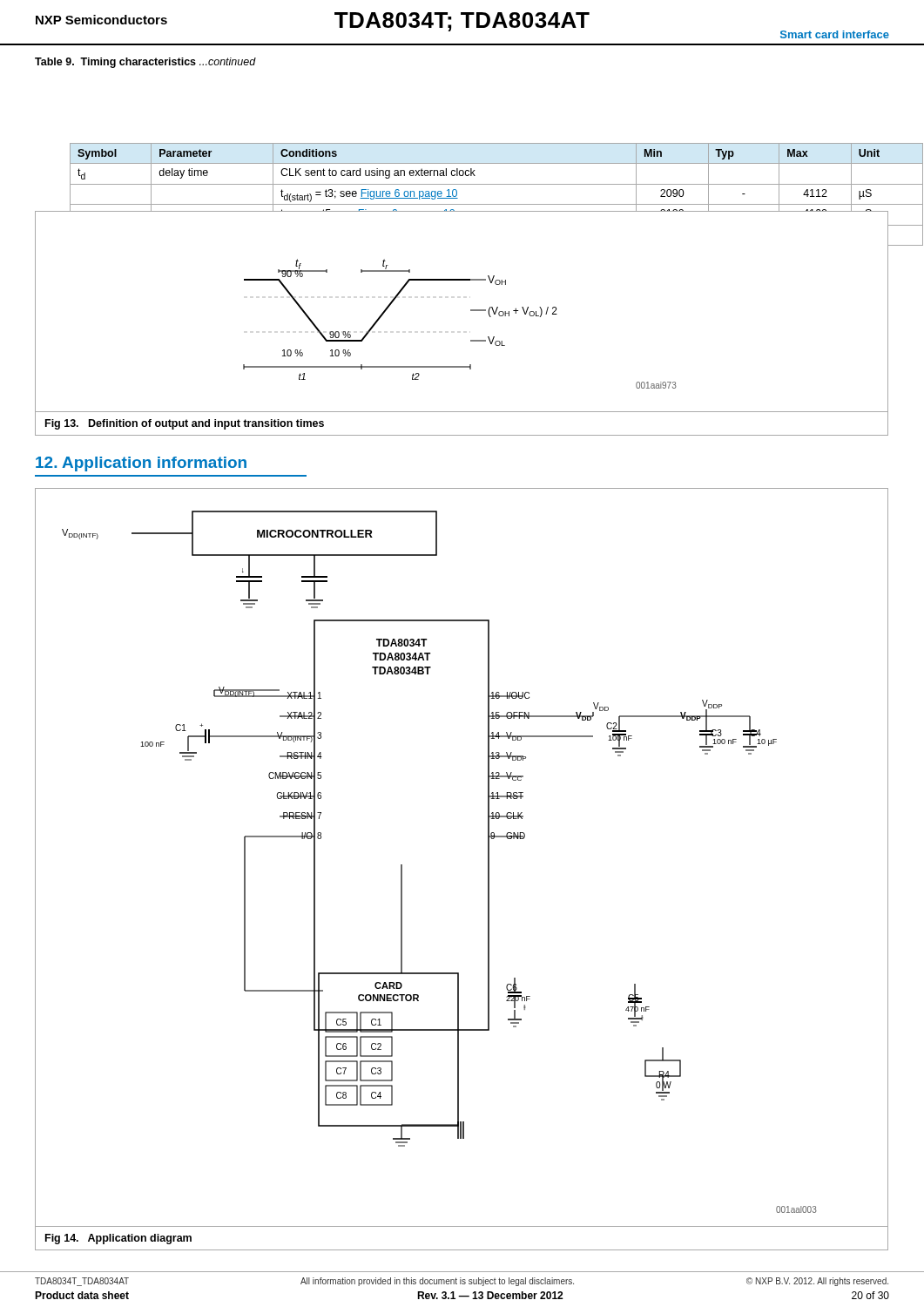Screen dimensions: 1307x924
Task: Find the block starting "Table 9. Timing characteristics ...continued"
Action: click(145, 62)
